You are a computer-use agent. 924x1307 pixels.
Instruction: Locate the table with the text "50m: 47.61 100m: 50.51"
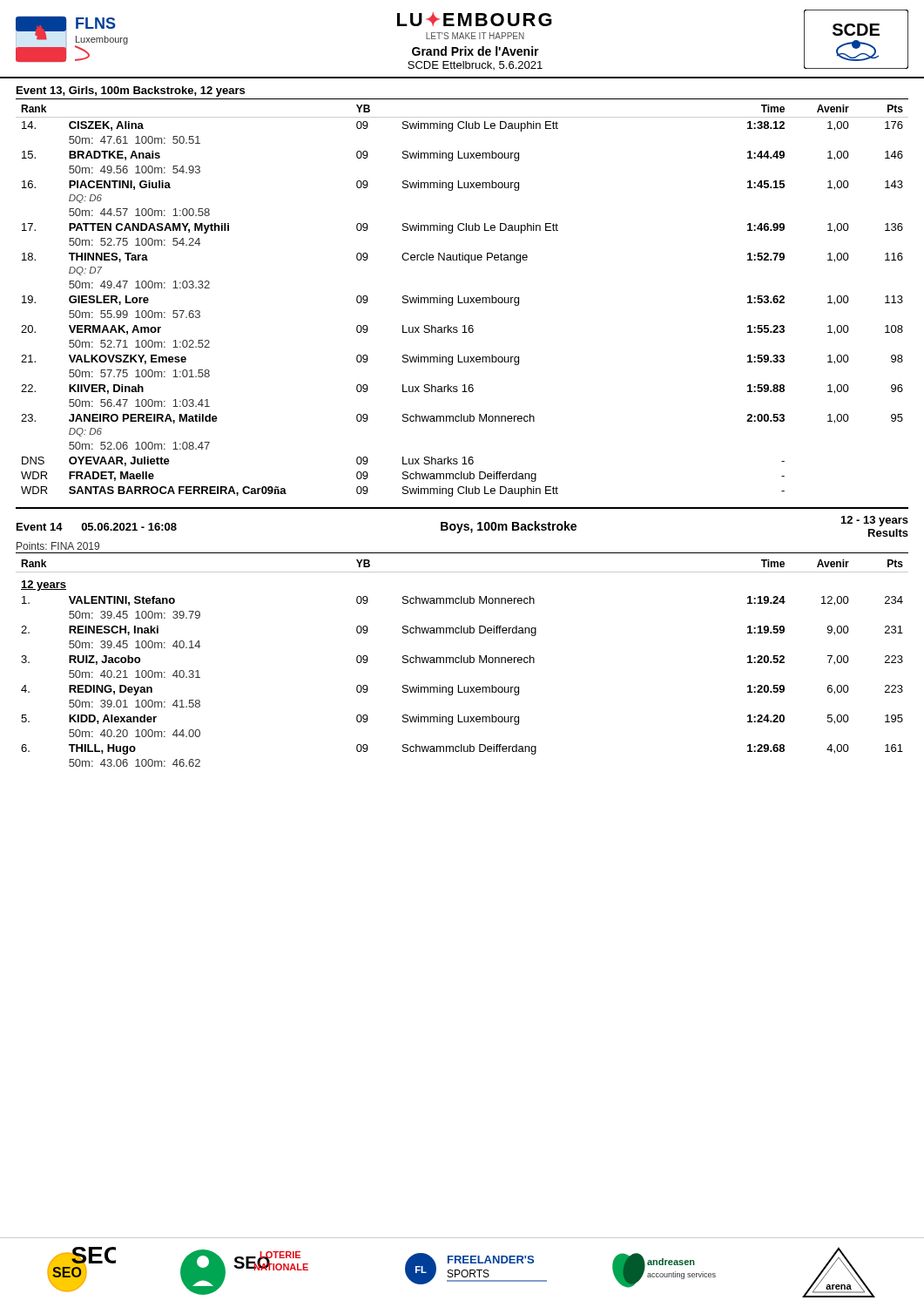tap(462, 300)
